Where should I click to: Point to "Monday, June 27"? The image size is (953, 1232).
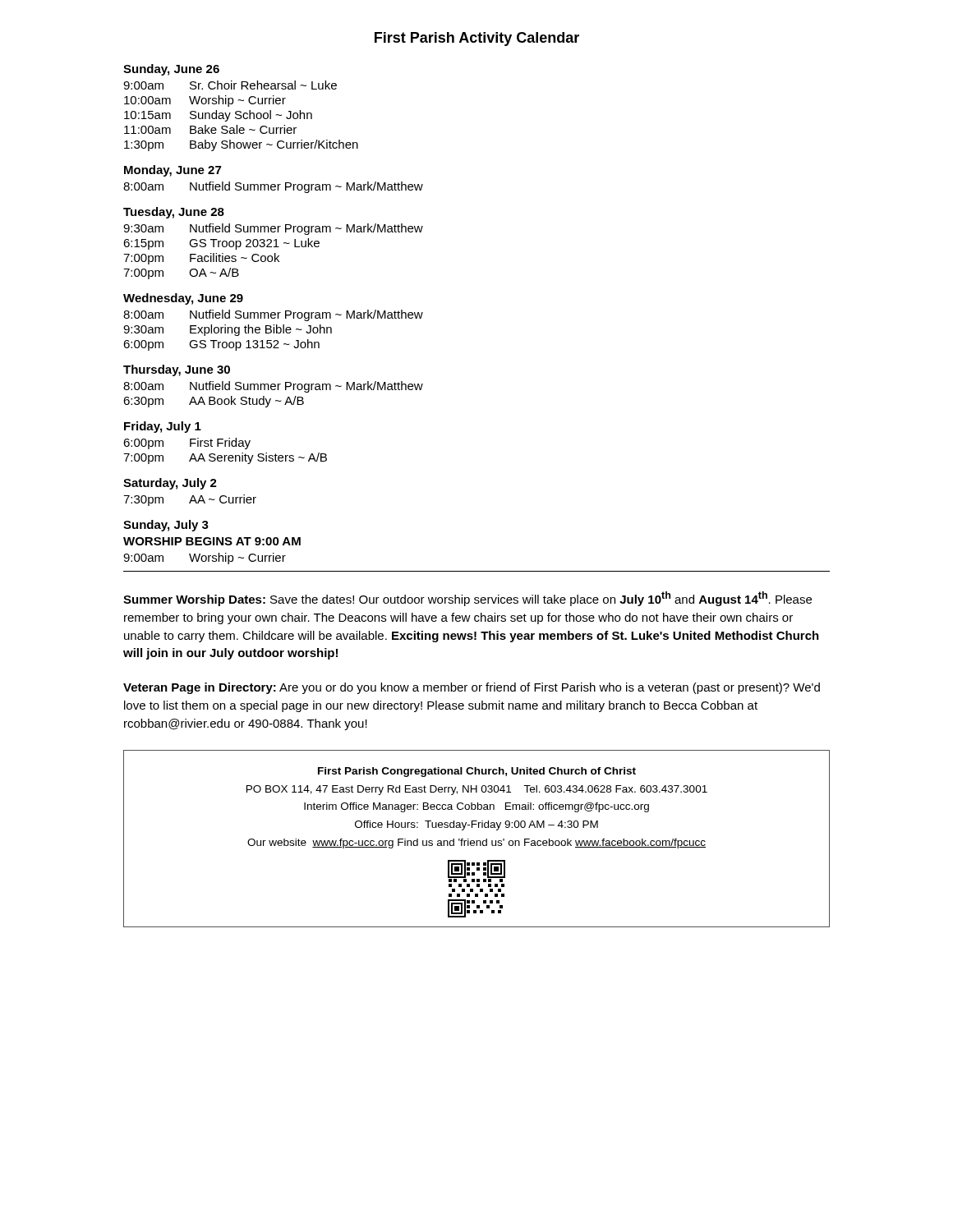[172, 170]
